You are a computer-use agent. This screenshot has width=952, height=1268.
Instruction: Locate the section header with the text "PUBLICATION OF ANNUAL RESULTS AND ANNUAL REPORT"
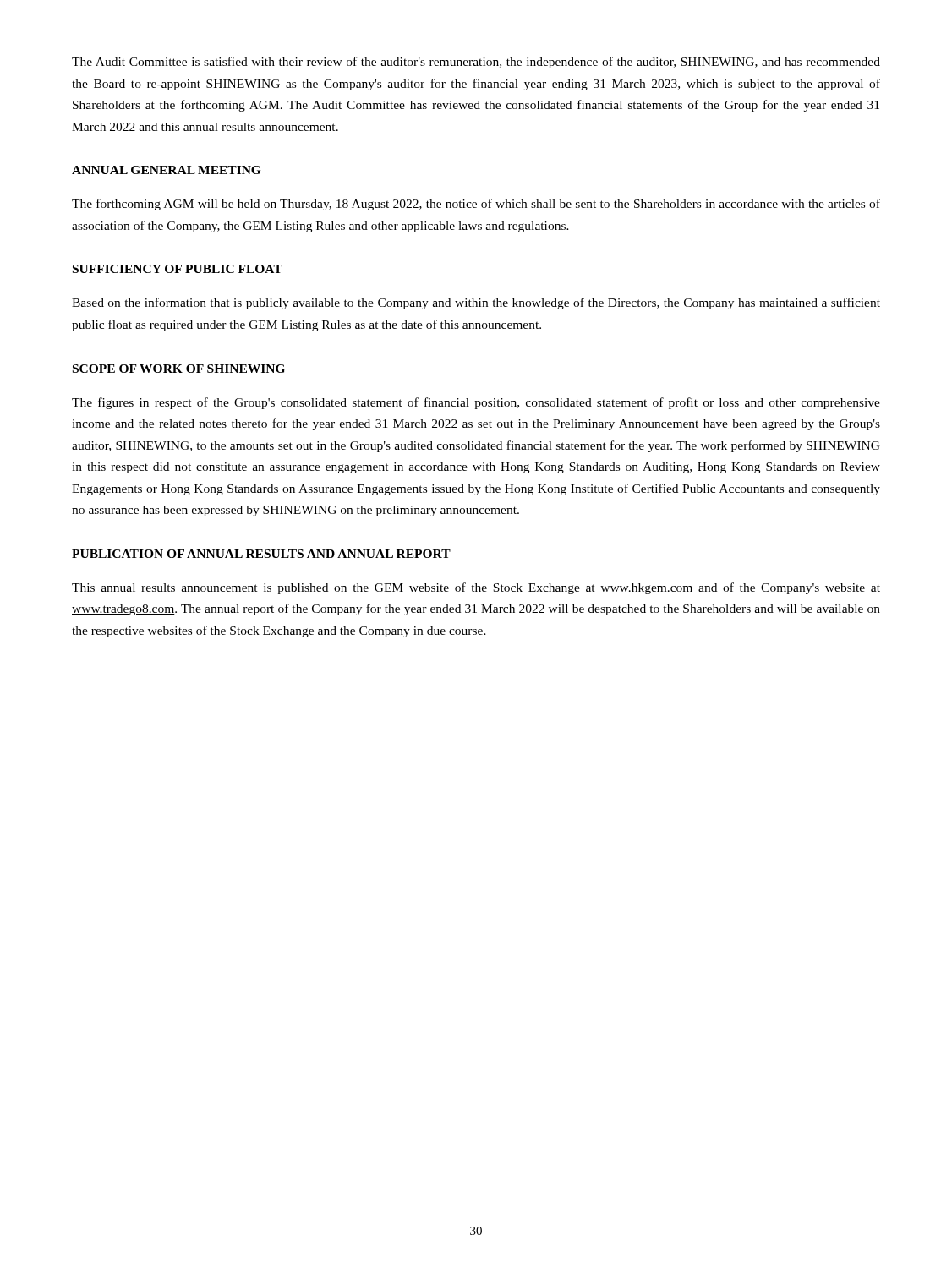[261, 553]
